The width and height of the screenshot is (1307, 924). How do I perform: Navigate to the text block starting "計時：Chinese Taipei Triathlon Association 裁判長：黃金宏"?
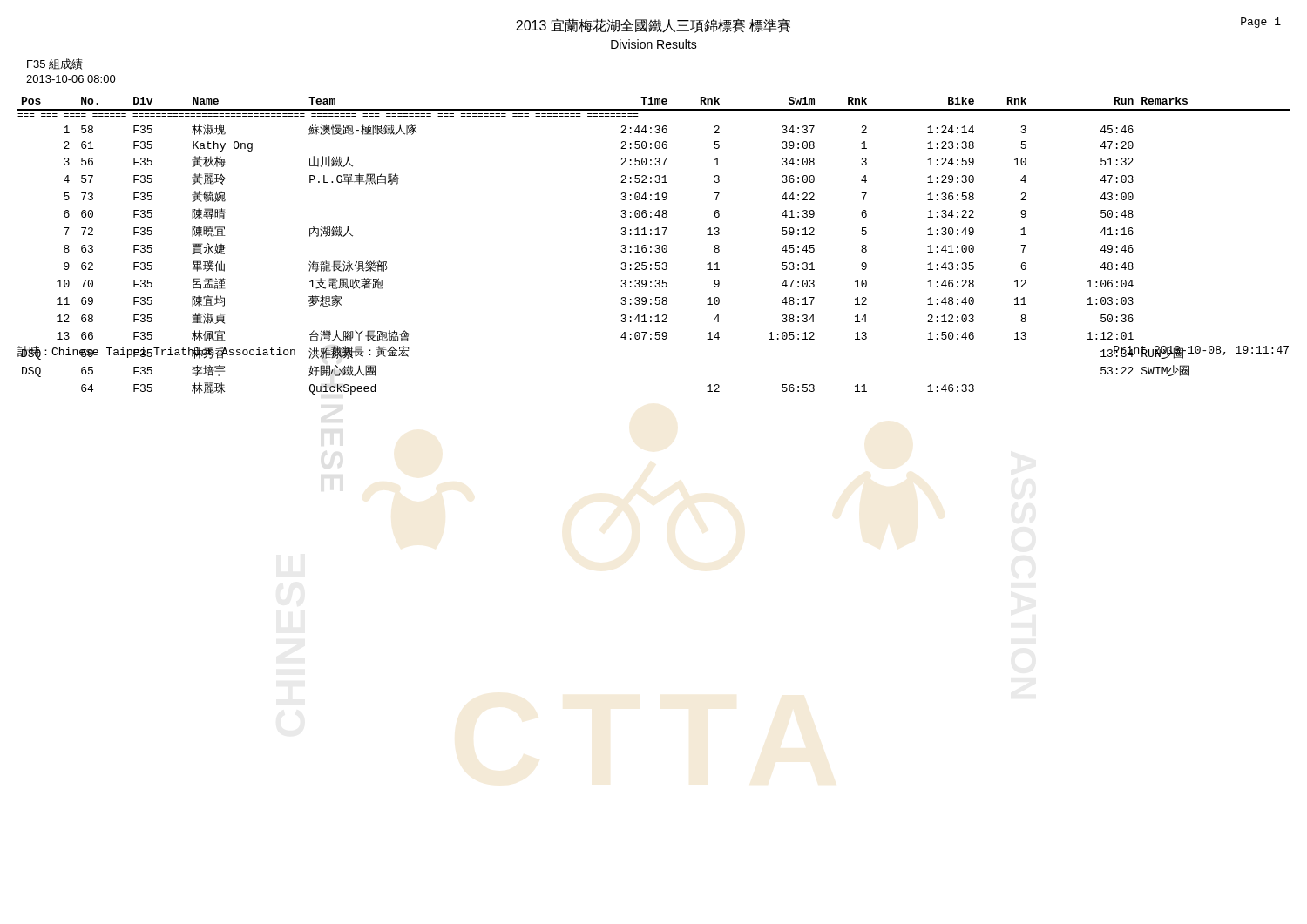coord(209,352)
